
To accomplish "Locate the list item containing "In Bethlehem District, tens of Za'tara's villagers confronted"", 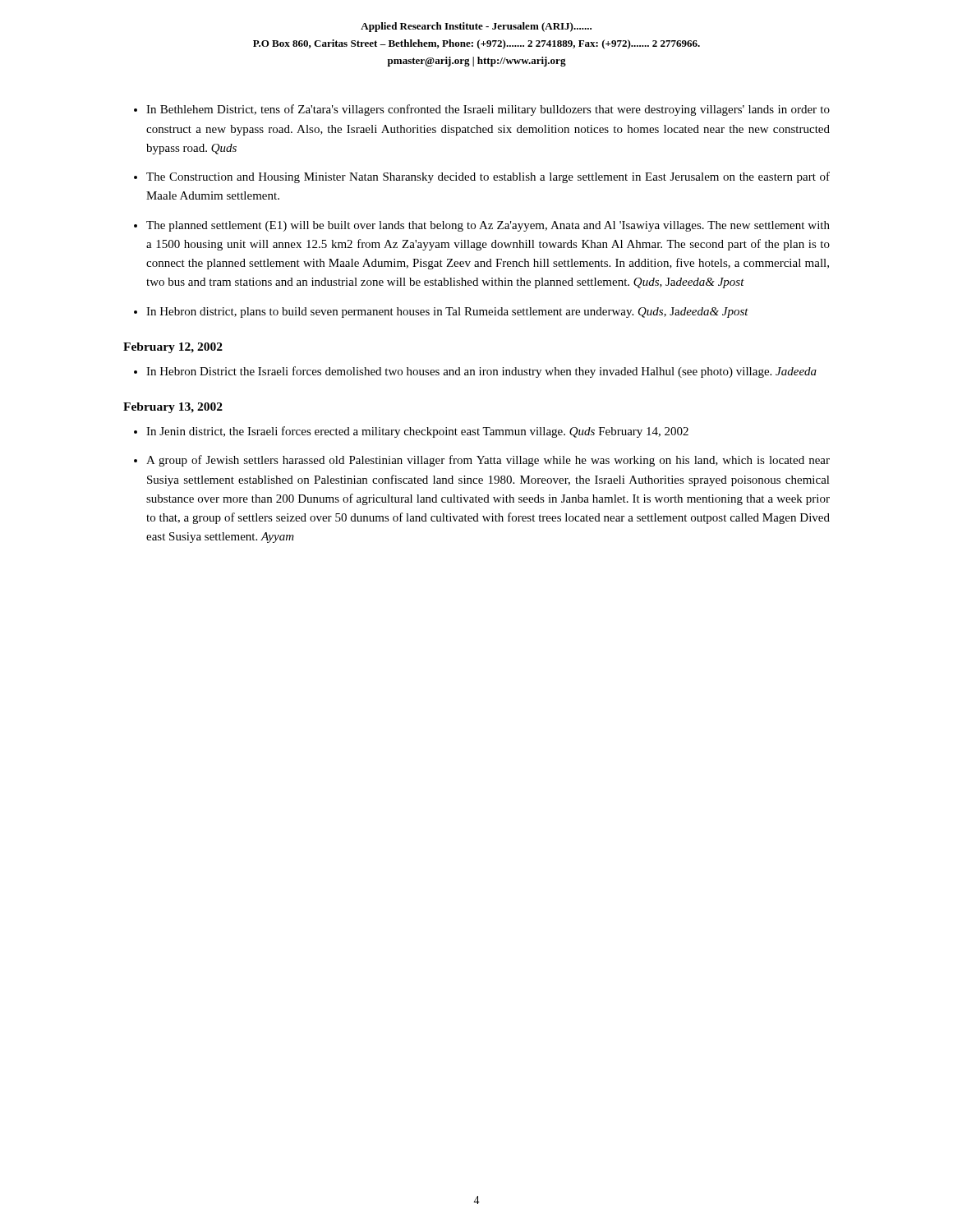I will 488,129.
